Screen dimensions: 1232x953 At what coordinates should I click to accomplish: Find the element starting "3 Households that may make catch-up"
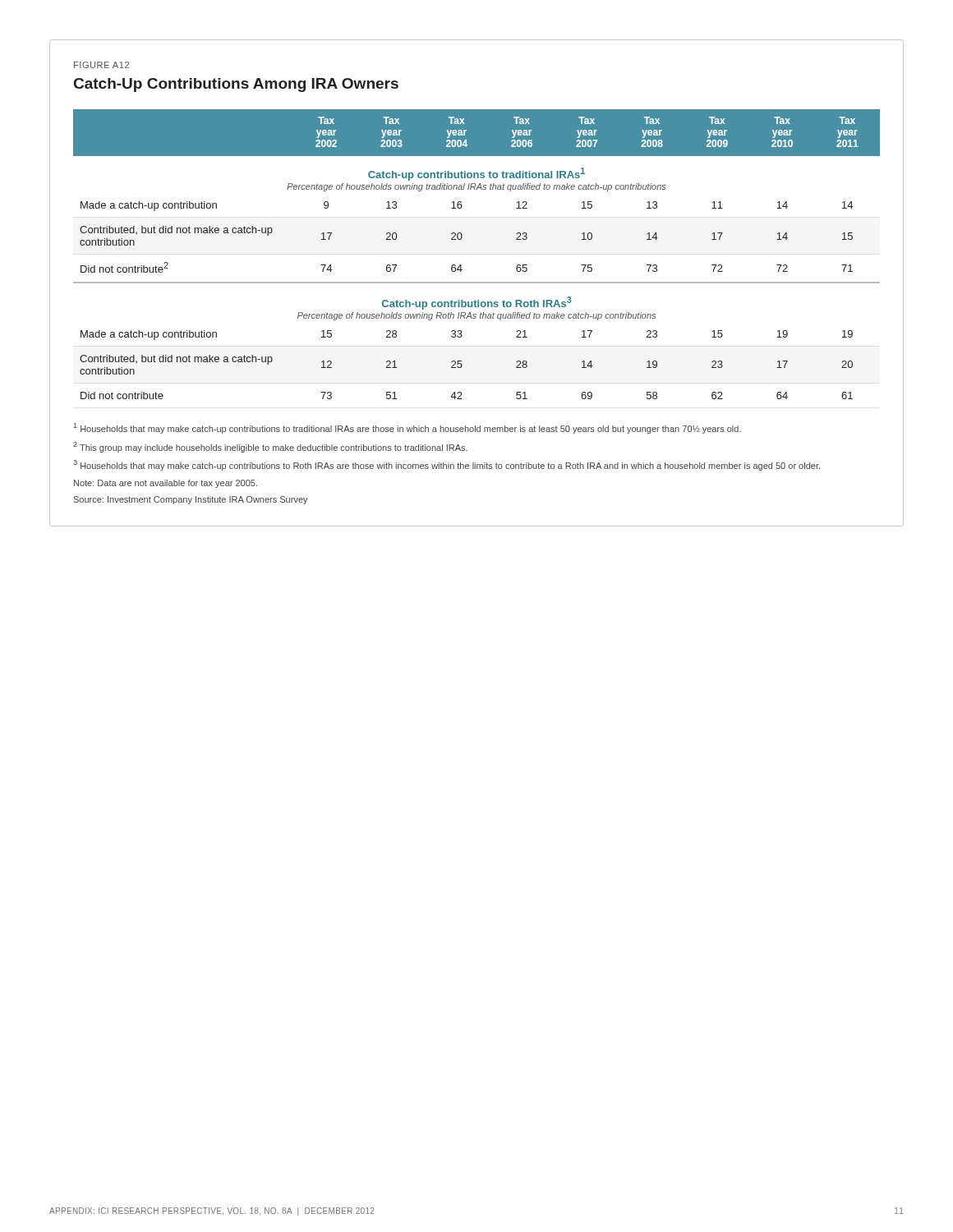[x=476, y=465]
